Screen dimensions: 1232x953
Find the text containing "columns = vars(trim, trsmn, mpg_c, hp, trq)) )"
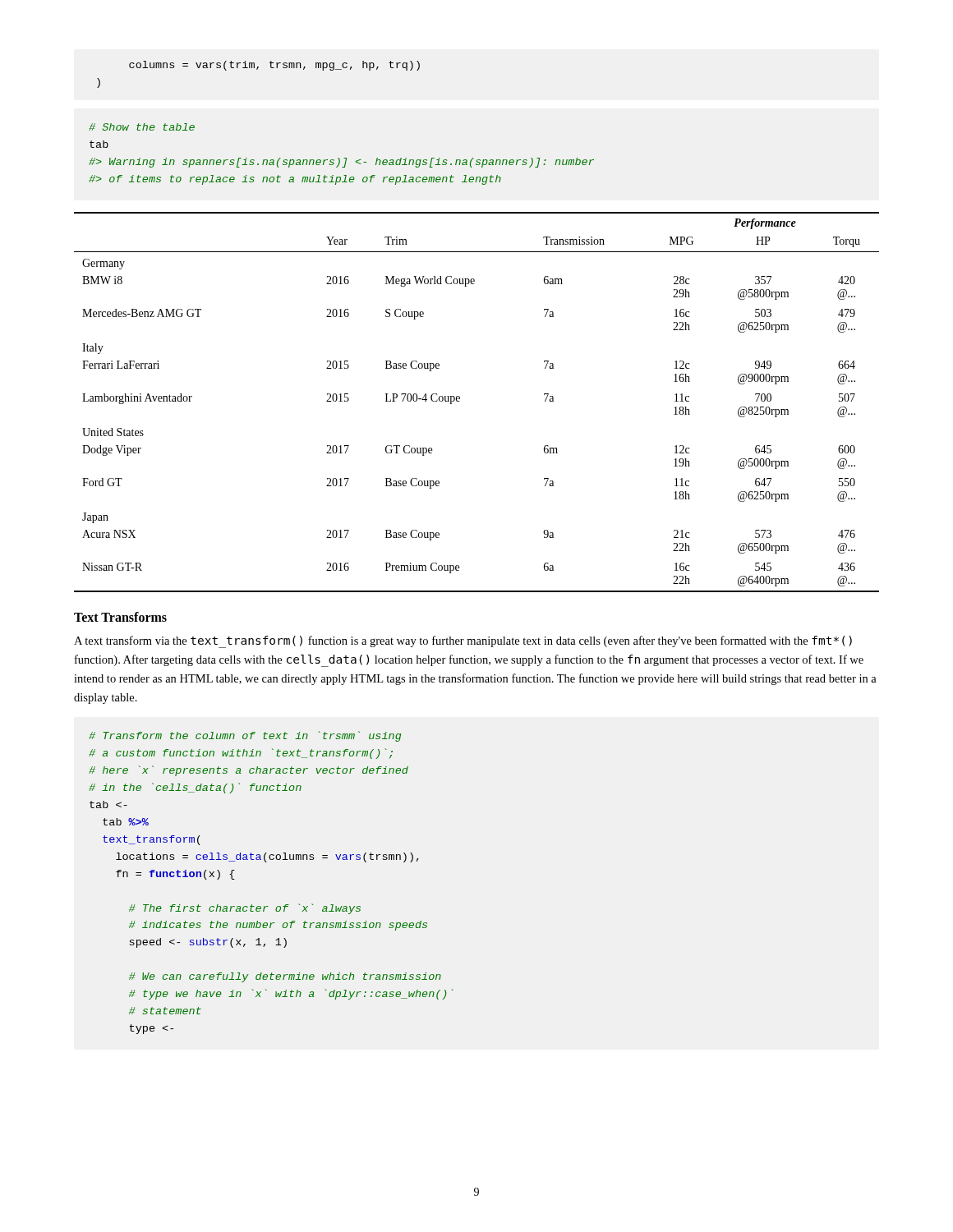click(274, 66)
